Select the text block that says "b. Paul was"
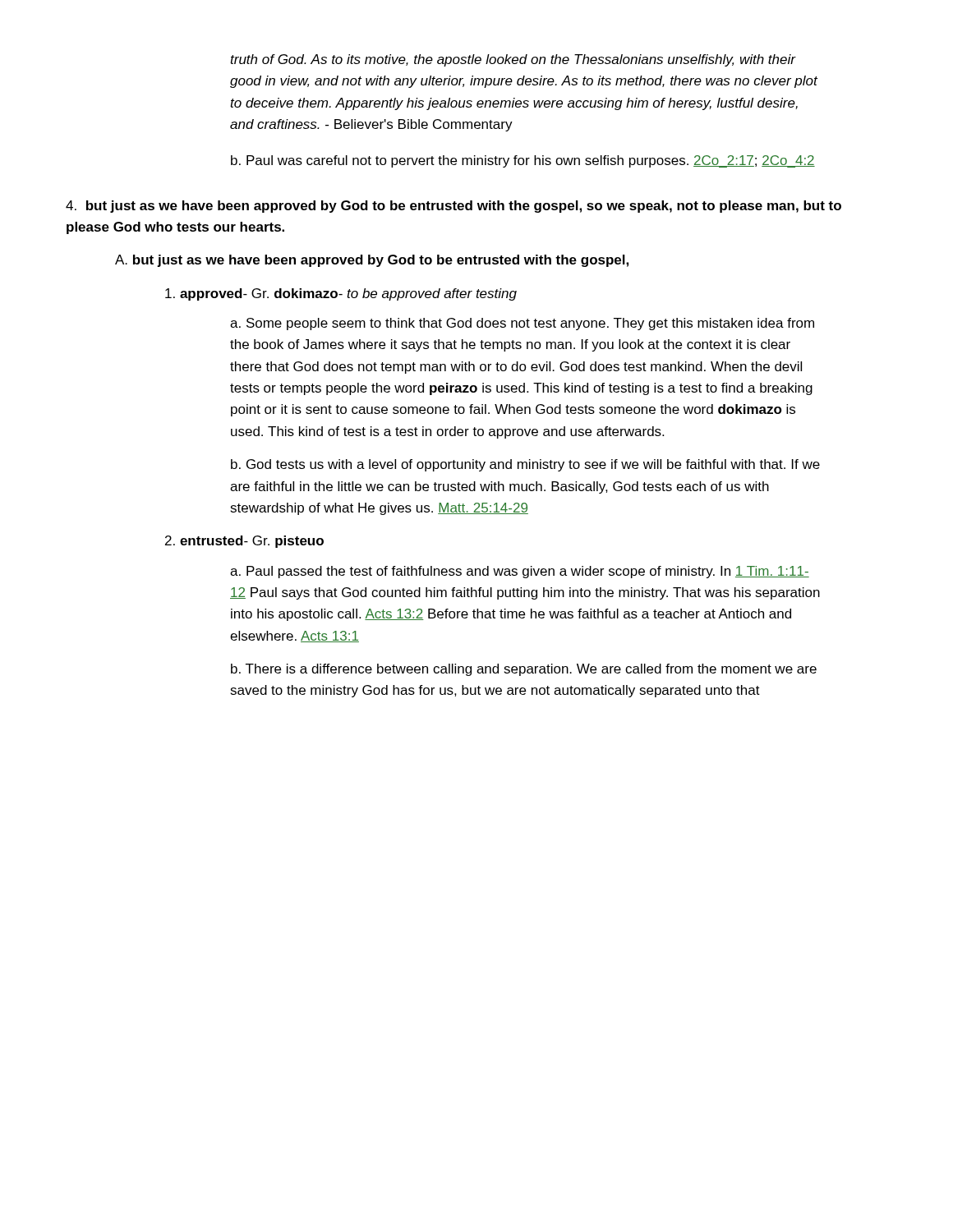Viewport: 953px width, 1232px height. point(522,161)
